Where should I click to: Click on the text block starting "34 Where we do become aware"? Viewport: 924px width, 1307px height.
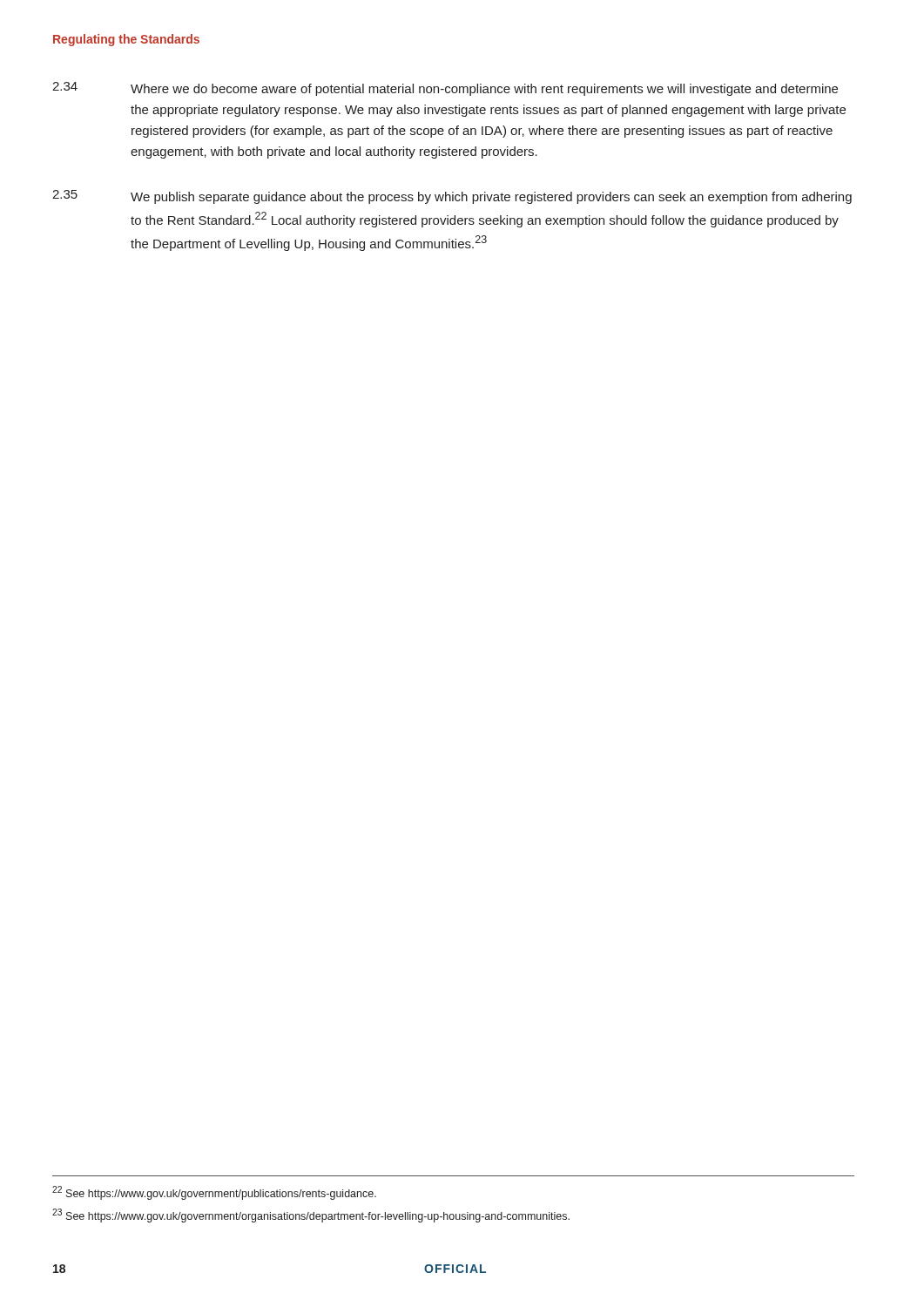coord(453,120)
